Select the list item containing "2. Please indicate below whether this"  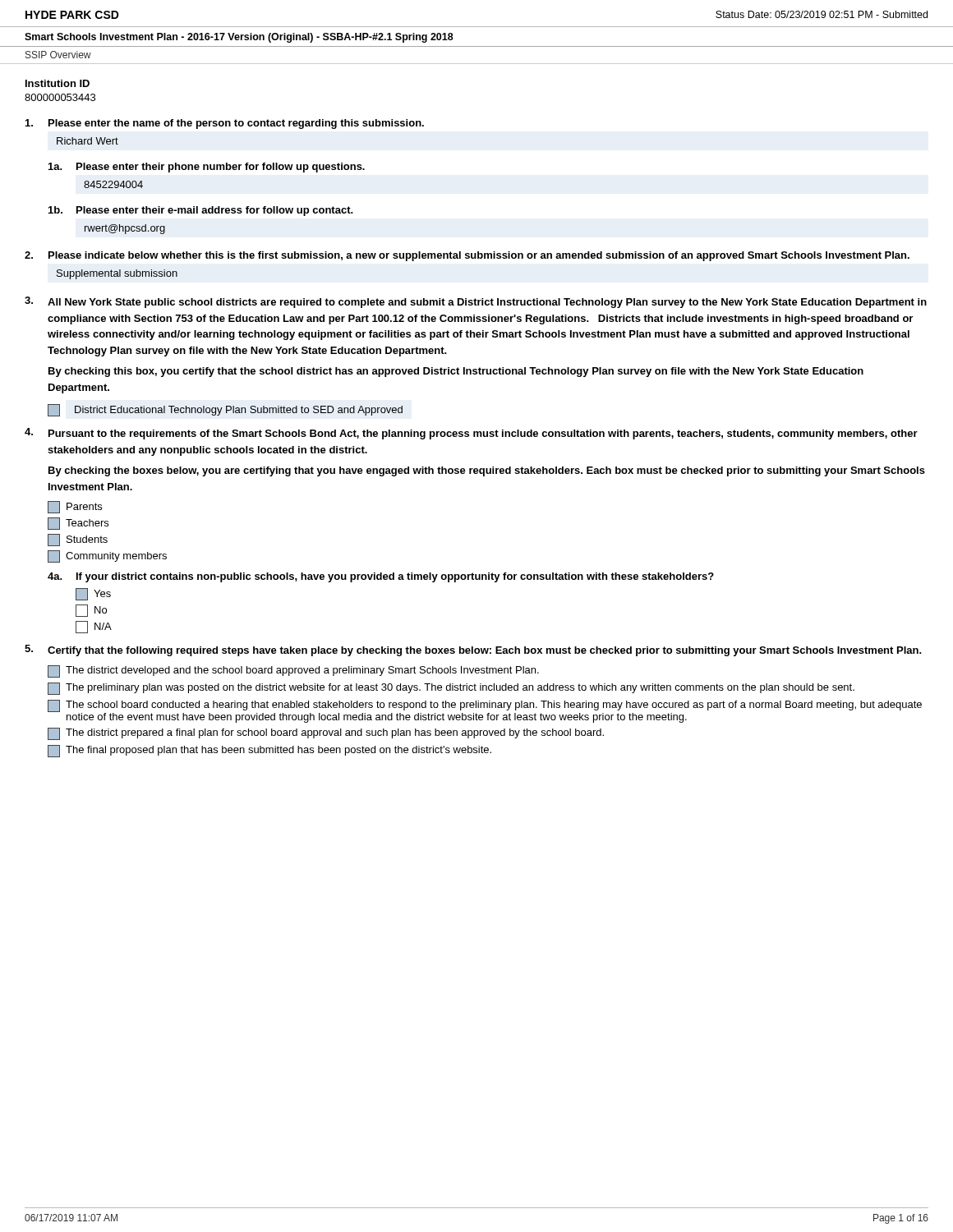(x=476, y=268)
